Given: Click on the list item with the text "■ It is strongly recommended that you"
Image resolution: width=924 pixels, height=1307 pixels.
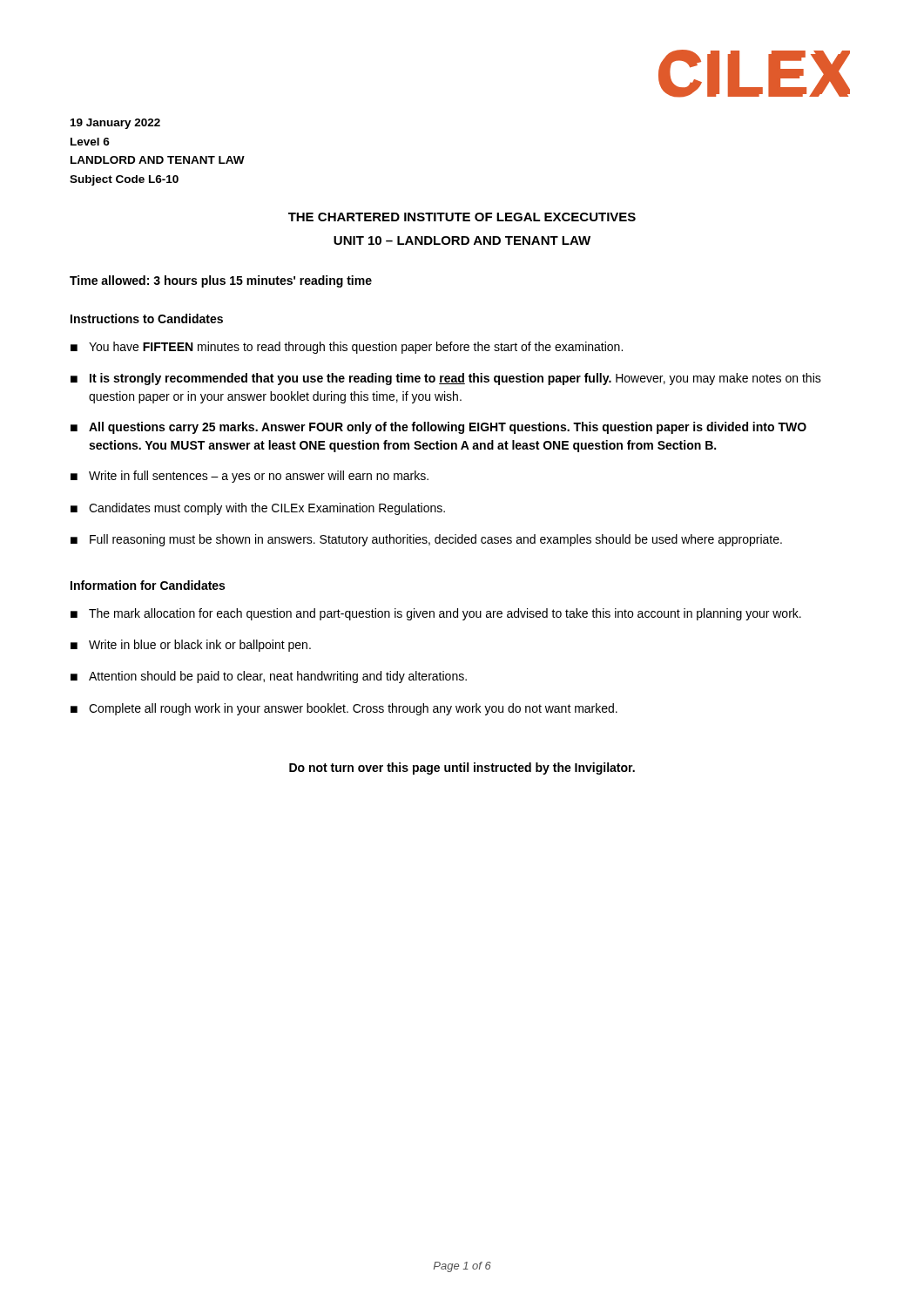Looking at the screenshot, I should click(x=462, y=388).
